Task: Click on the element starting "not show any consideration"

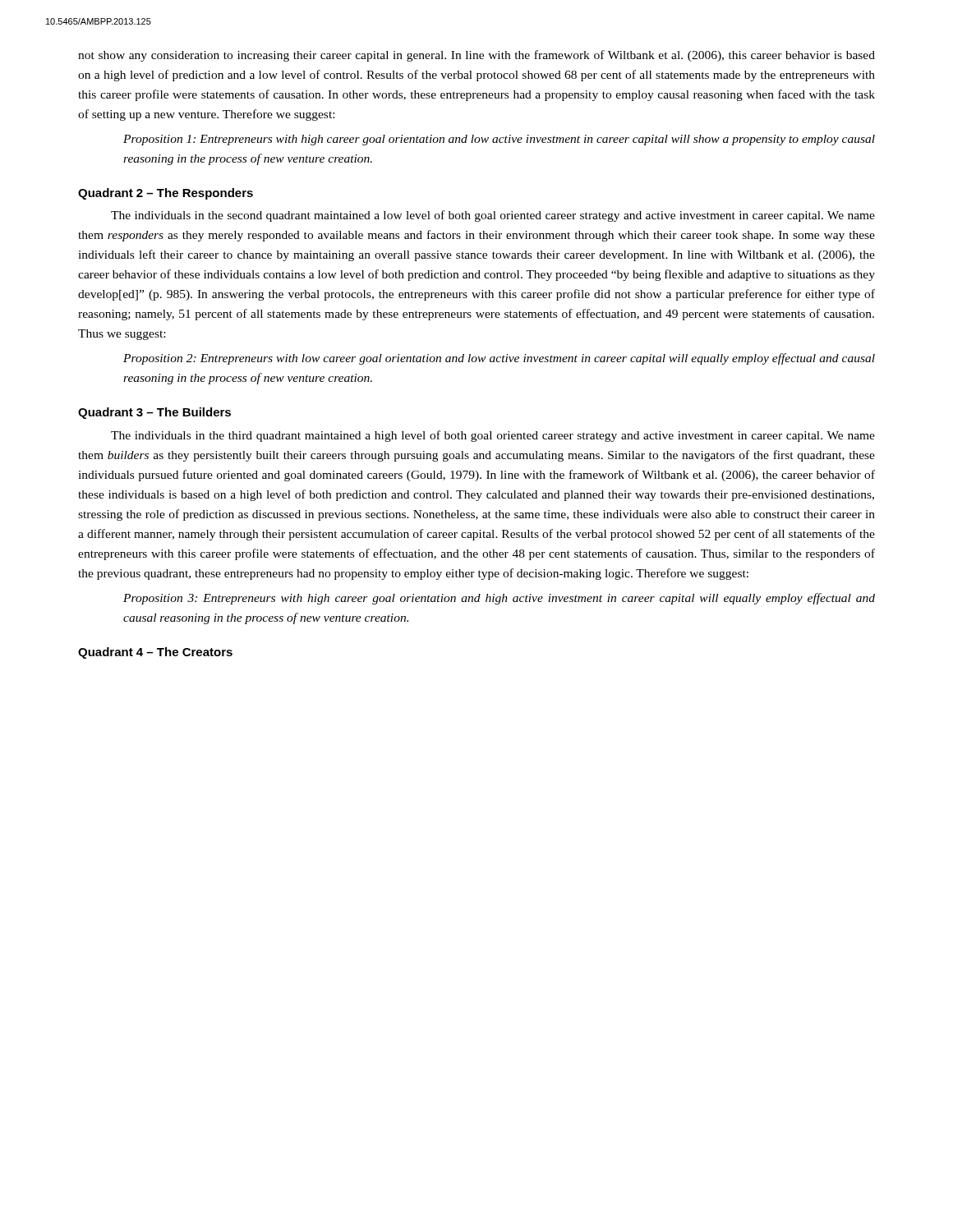Action: [476, 84]
